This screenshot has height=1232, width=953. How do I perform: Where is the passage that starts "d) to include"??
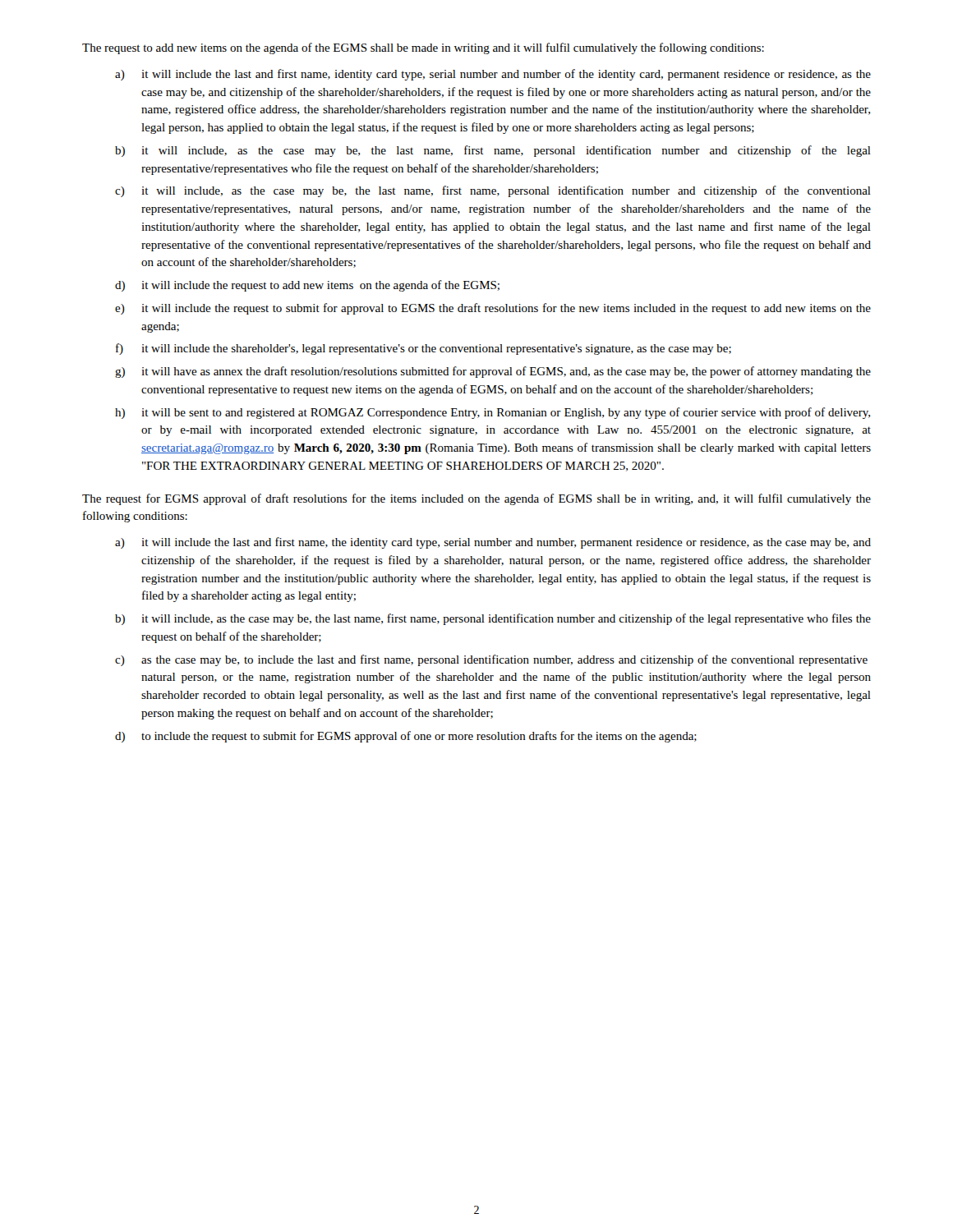pyautogui.click(x=493, y=736)
